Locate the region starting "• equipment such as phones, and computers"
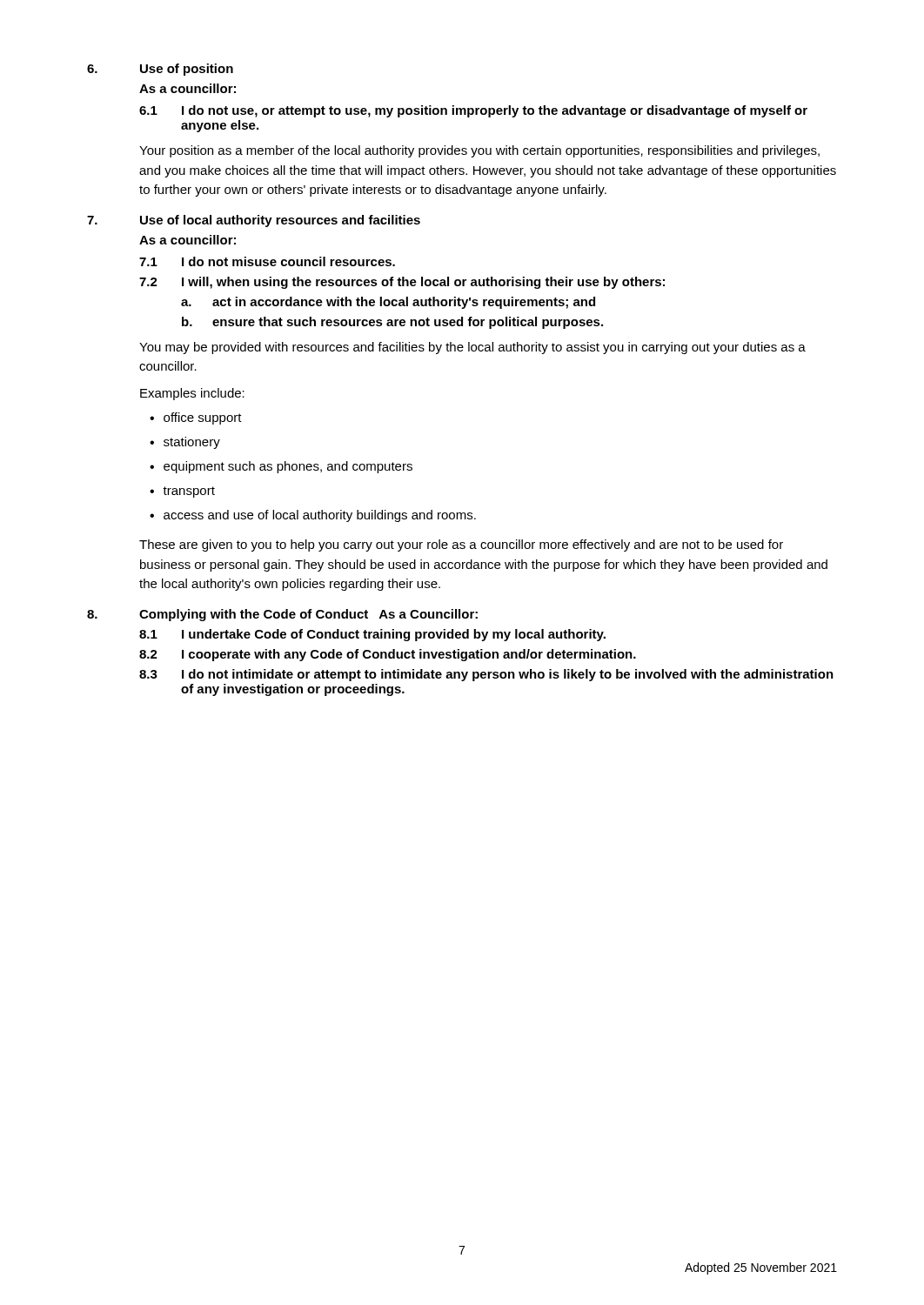This screenshot has height=1305, width=924. click(281, 467)
